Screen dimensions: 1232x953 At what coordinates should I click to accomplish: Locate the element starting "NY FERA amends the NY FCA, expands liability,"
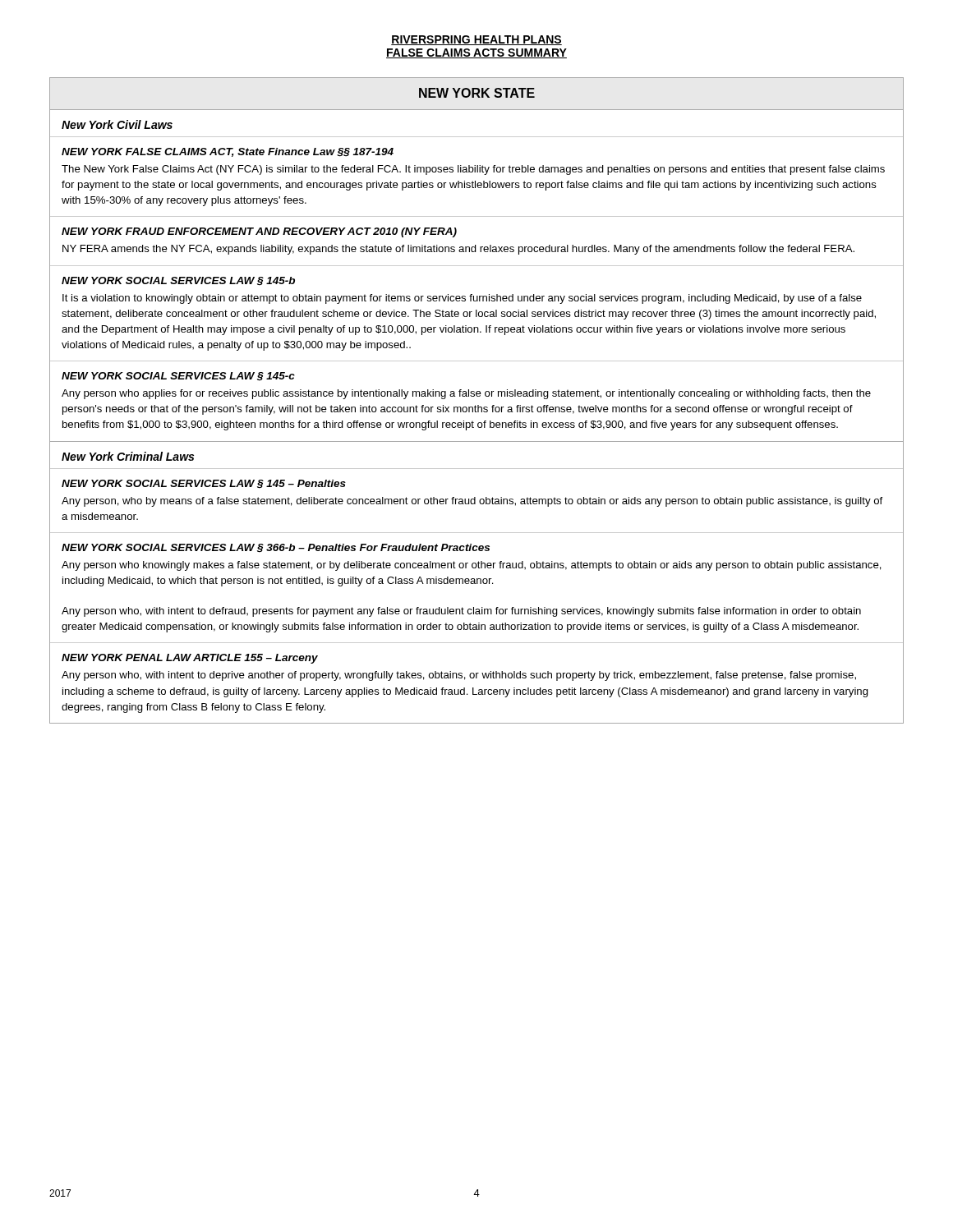pyautogui.click(x=458, y=249)
